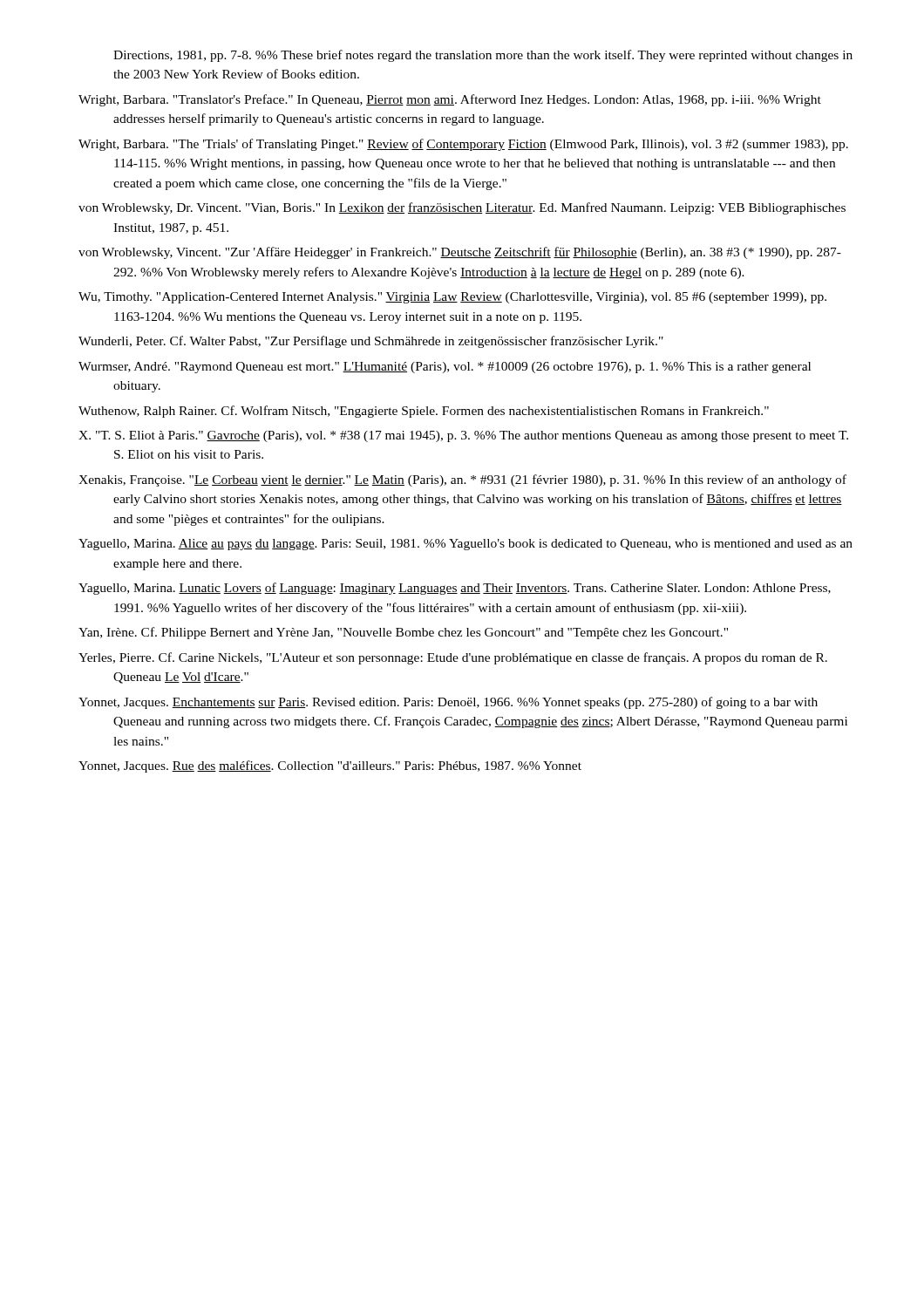
Task: Select the region starting "Xenakis, Françoise. "Le Corbeau vient le dernier.""
Action: click(x=462, y=499)
